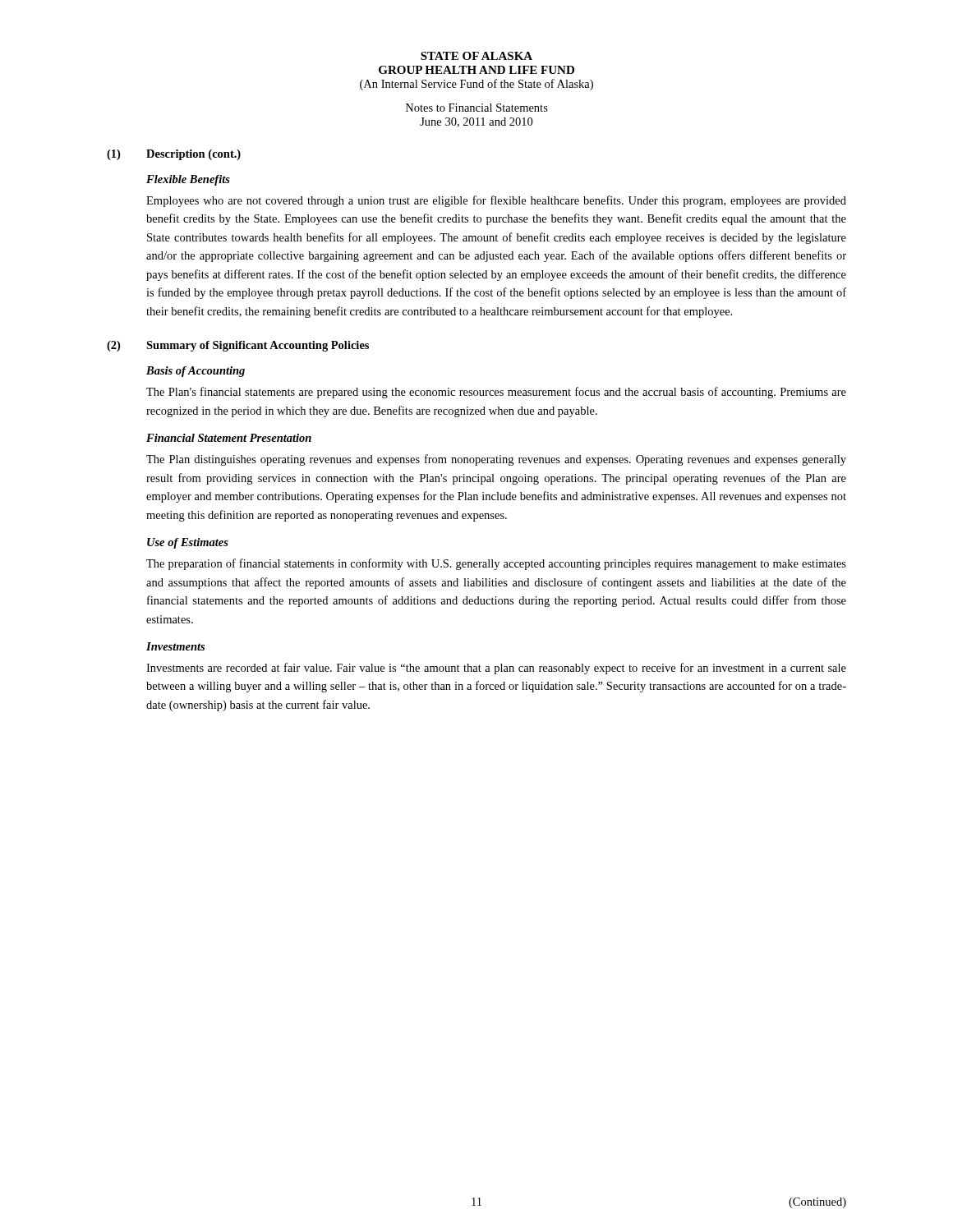953x1232 pixels.
Task: Click on the text starting "(1) Description (cont.)"
Action: (174, 154)
